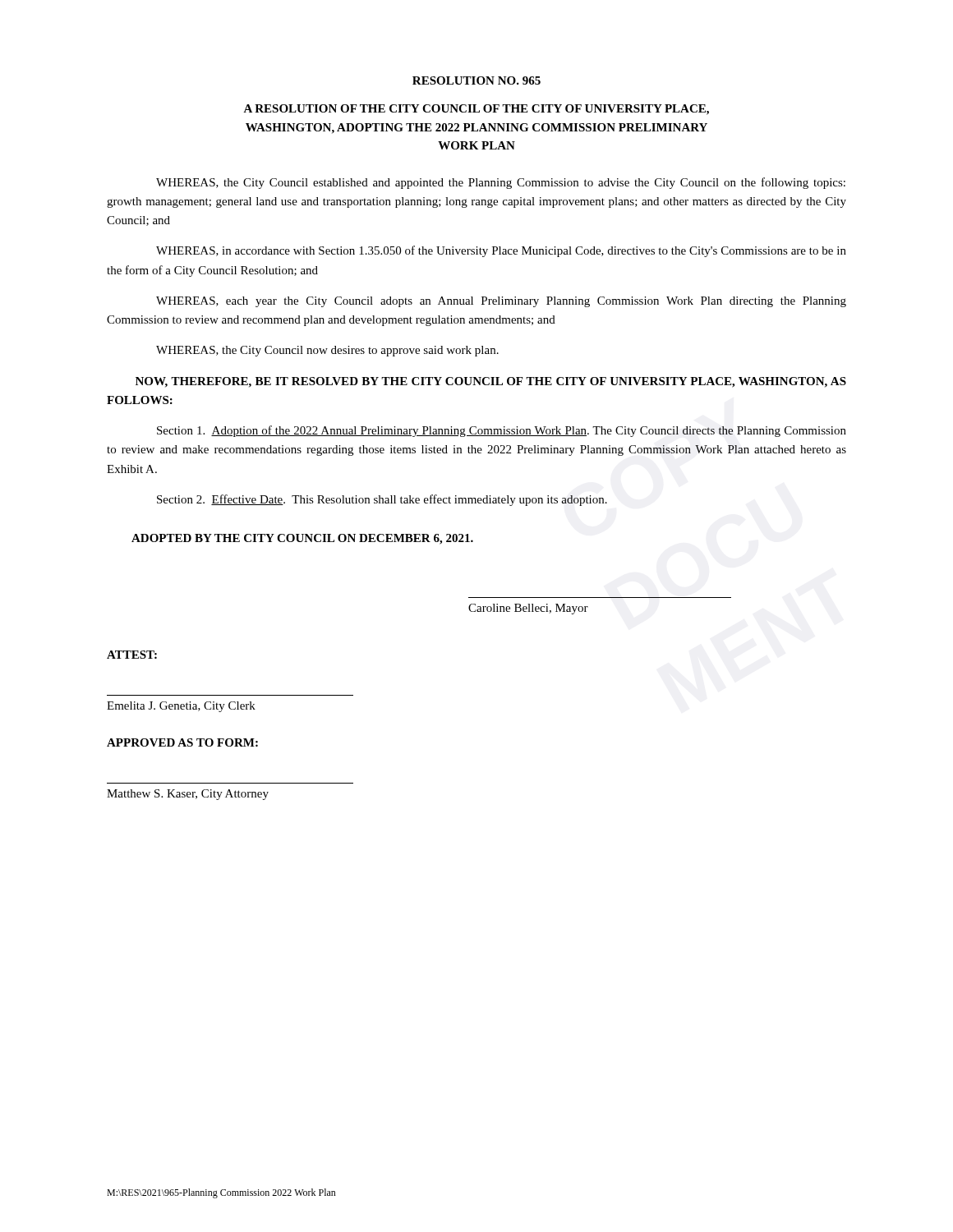Find the text block that reads "WHEREAS, in accordance with"
The image size is (953, 1232).
pos(476,260)
